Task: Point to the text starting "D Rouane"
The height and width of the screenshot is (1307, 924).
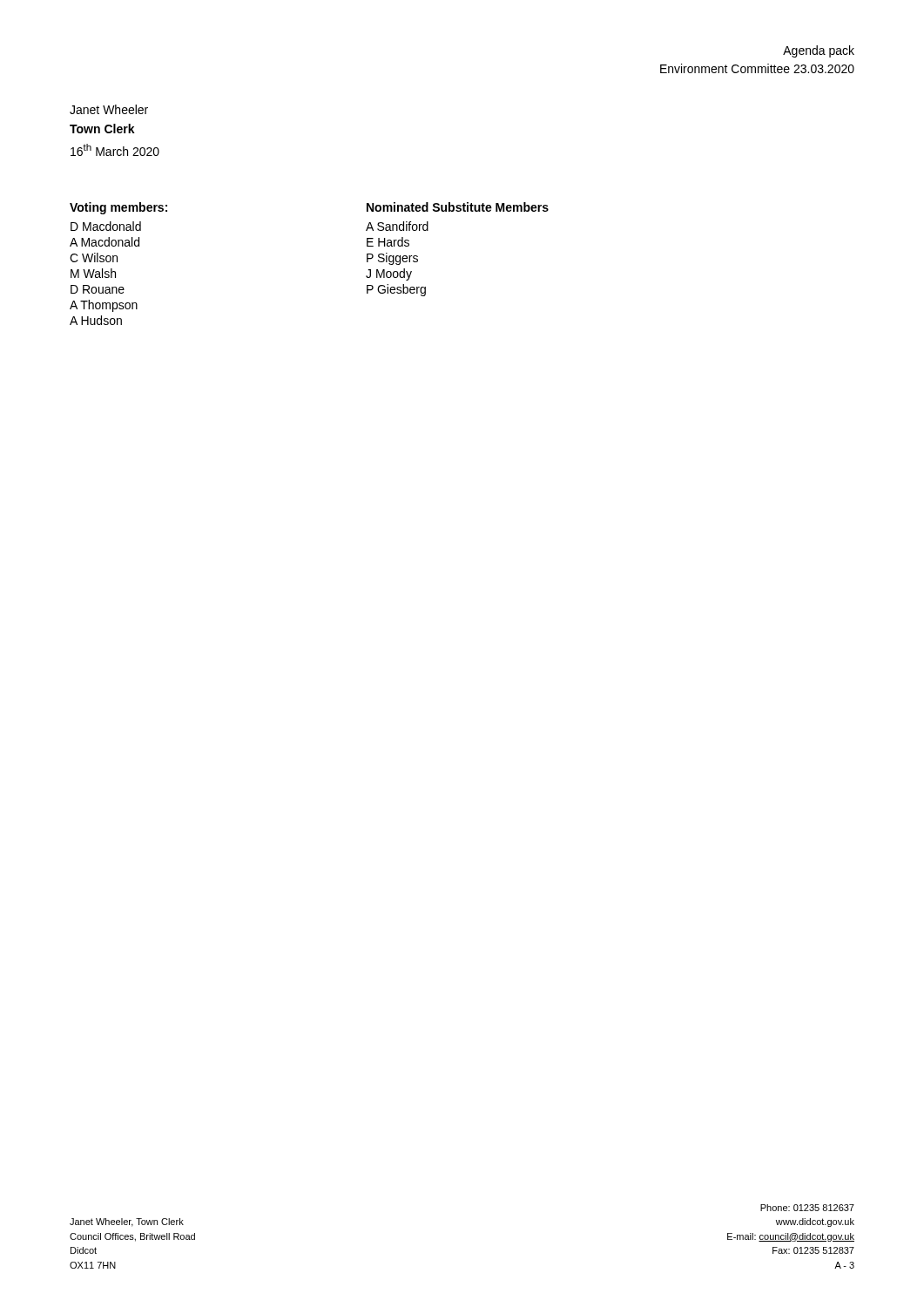Action: 97,289
